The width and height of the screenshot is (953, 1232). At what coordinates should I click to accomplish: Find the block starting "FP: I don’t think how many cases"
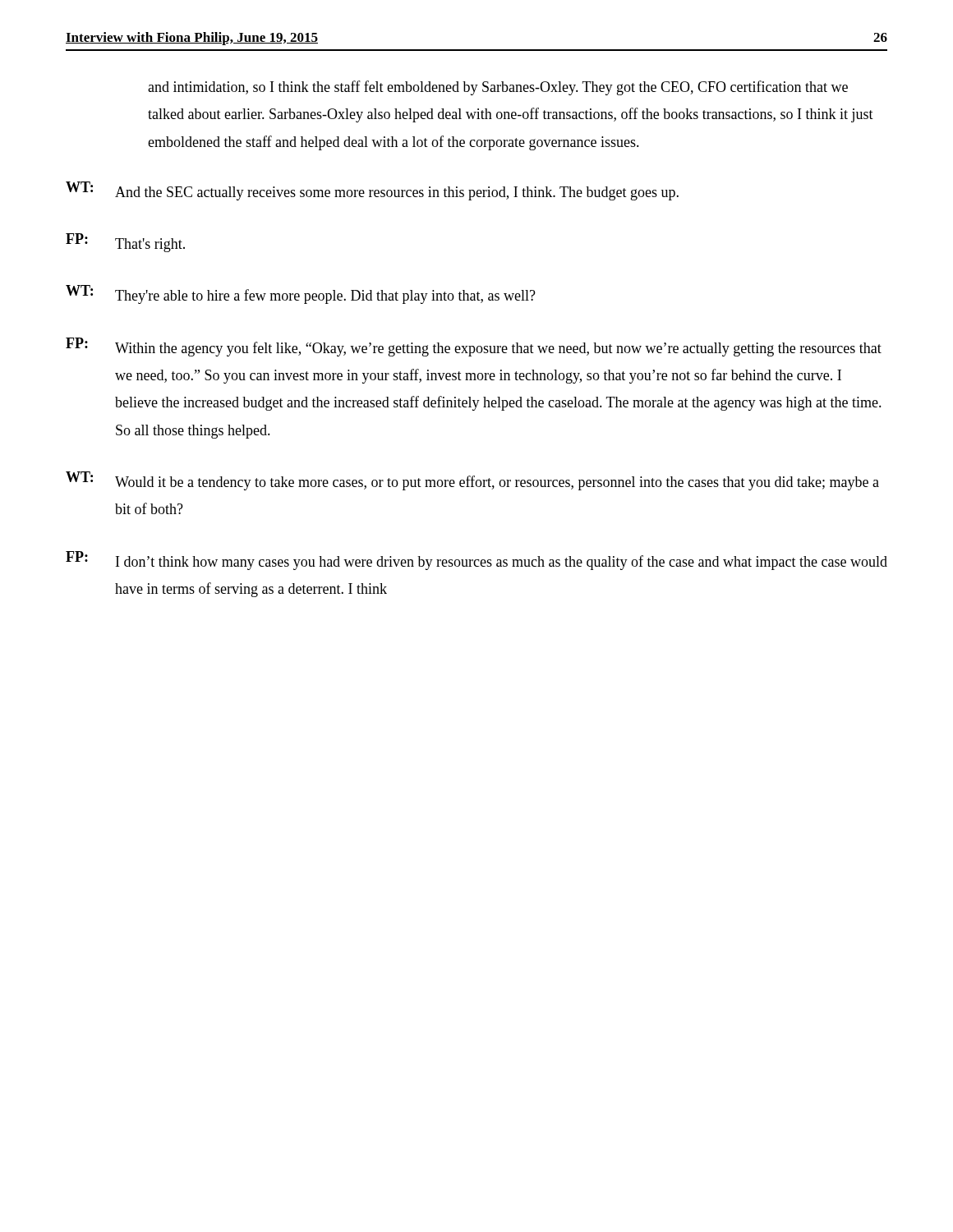coord(476,576)
